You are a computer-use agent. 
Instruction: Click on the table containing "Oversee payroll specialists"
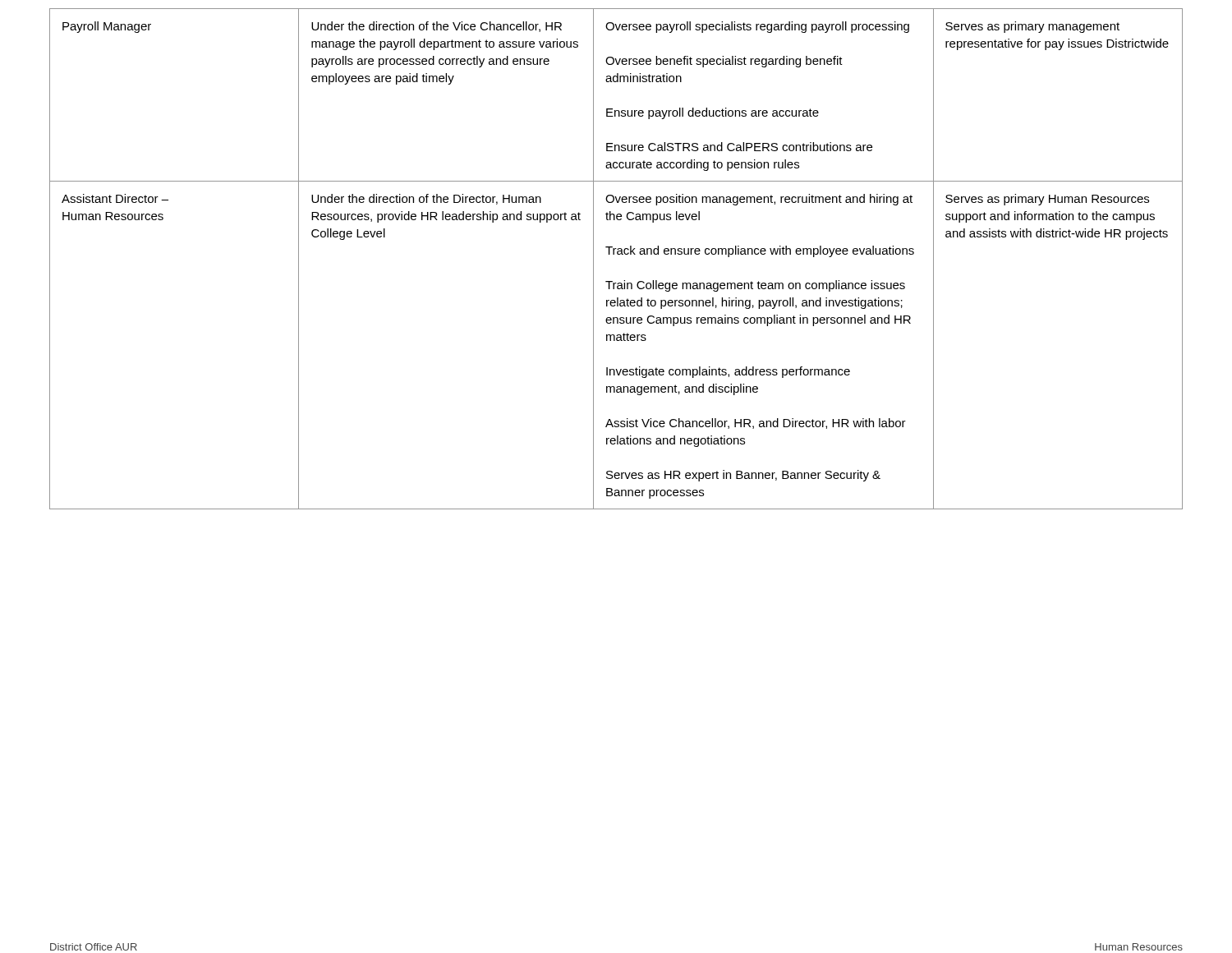616,259
